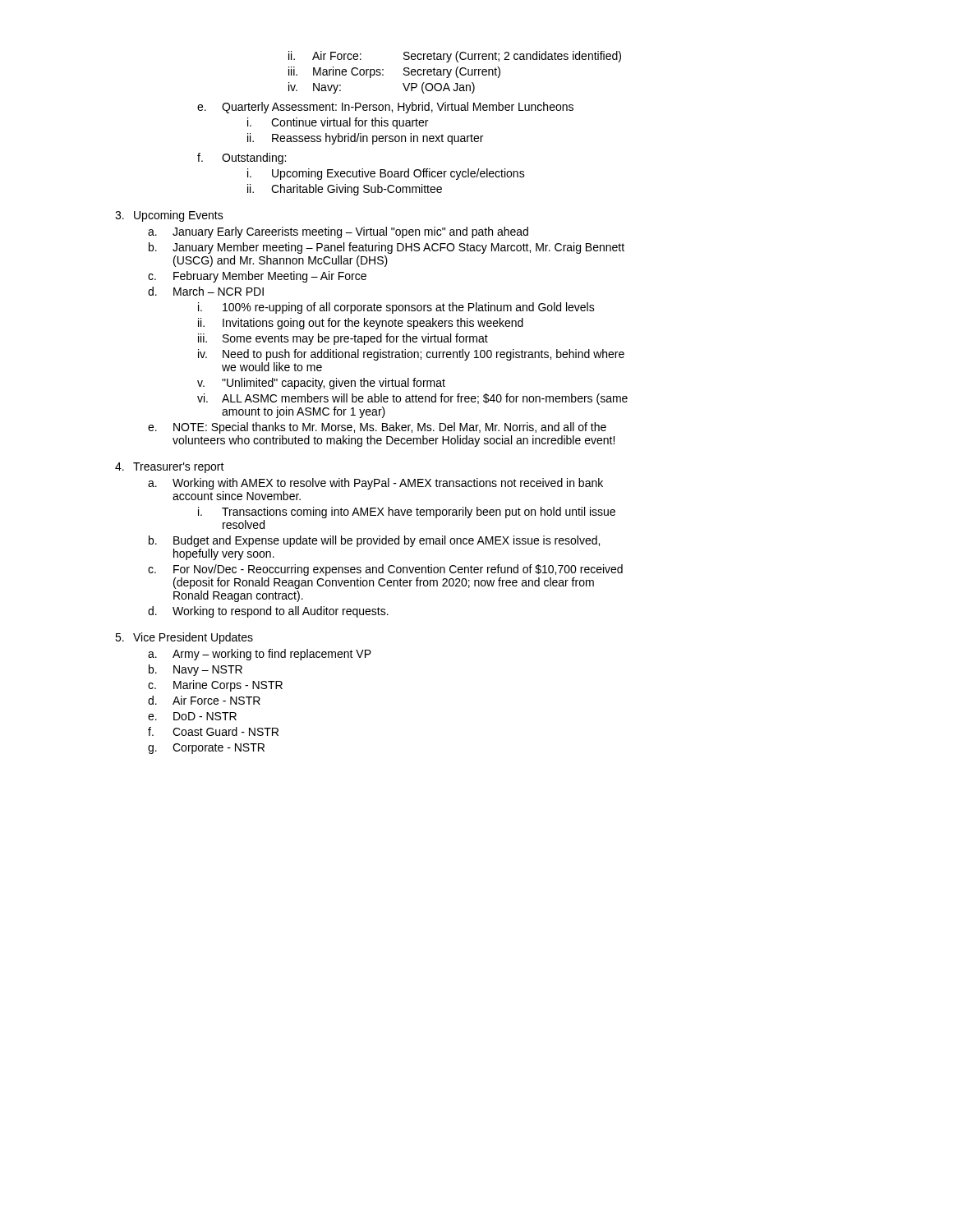Where is the passage that starts "c. February Member Meeting"?
The image size is (953, 1232).
[257, 277]
